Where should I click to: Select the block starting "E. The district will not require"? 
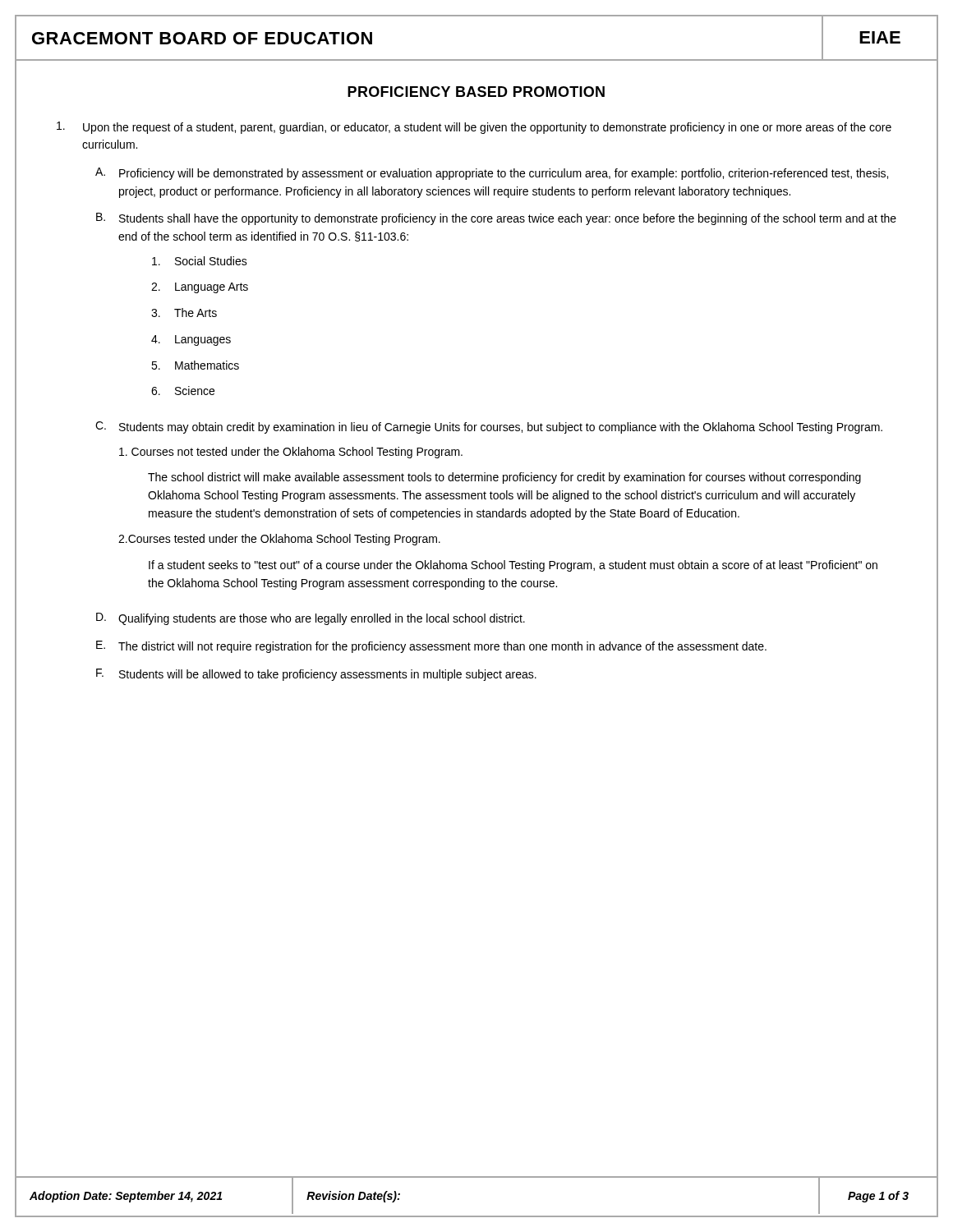pos(496,647)
